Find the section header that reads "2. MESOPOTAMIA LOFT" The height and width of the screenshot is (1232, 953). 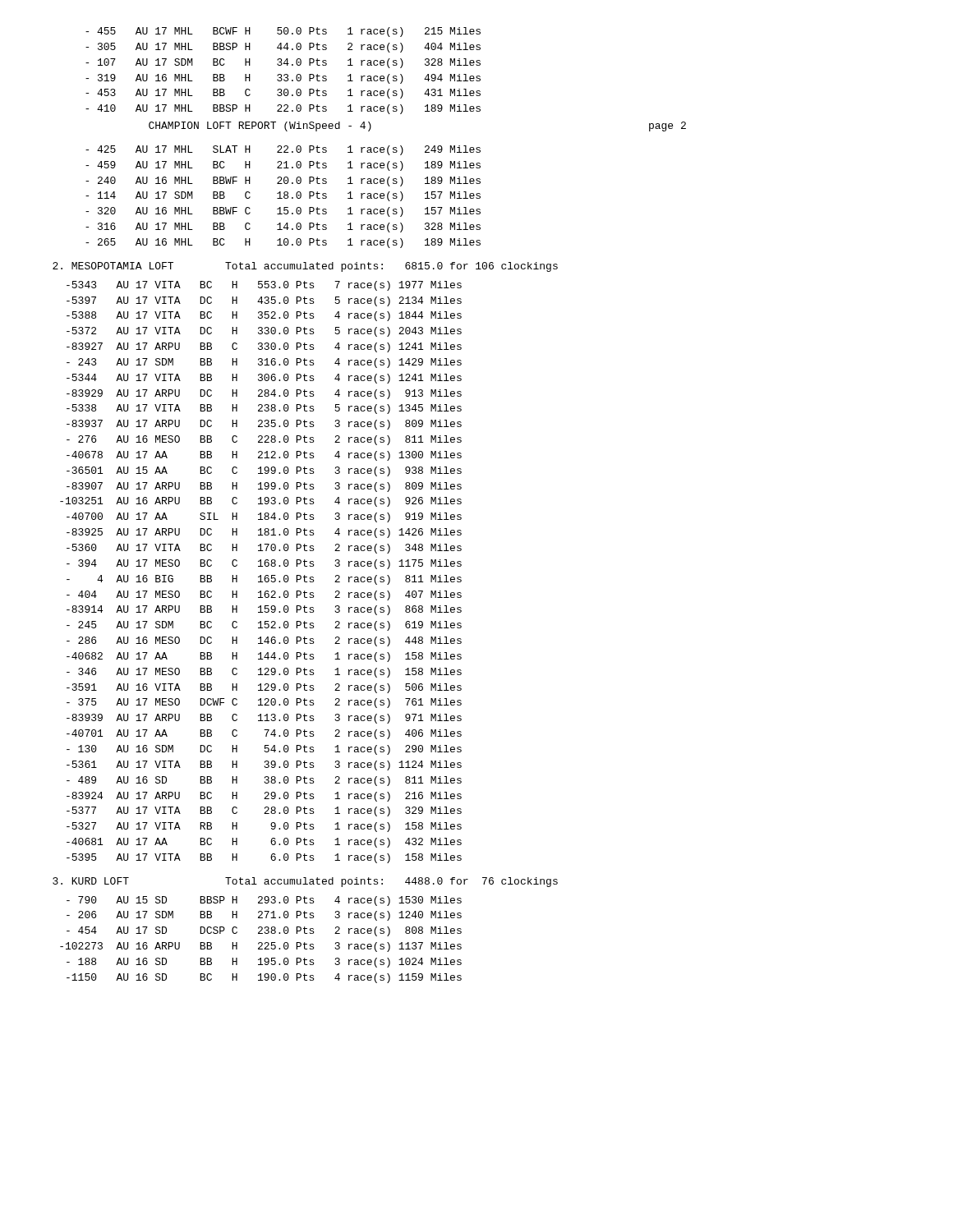tap(476, 267)
